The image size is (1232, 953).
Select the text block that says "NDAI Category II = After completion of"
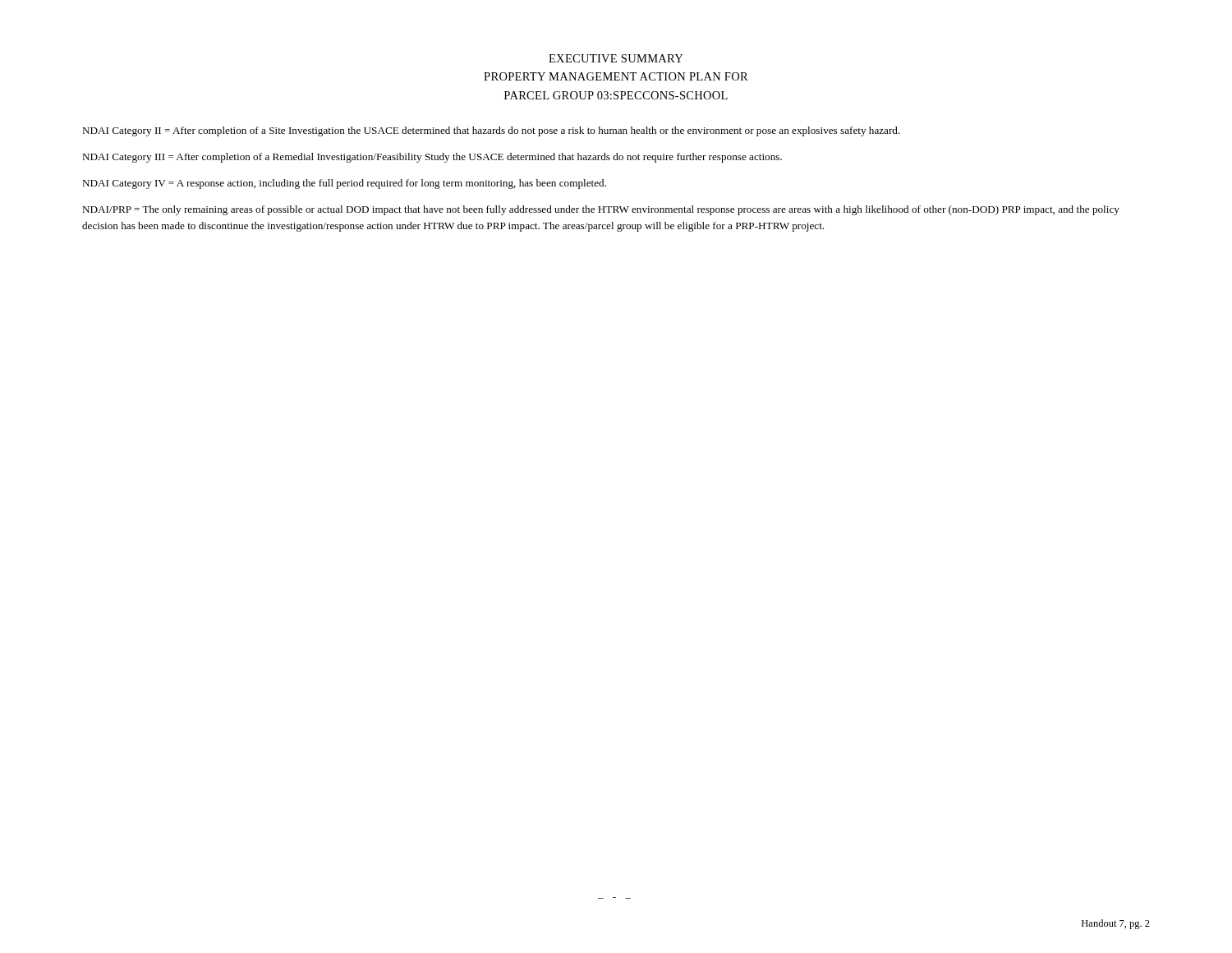491,131
